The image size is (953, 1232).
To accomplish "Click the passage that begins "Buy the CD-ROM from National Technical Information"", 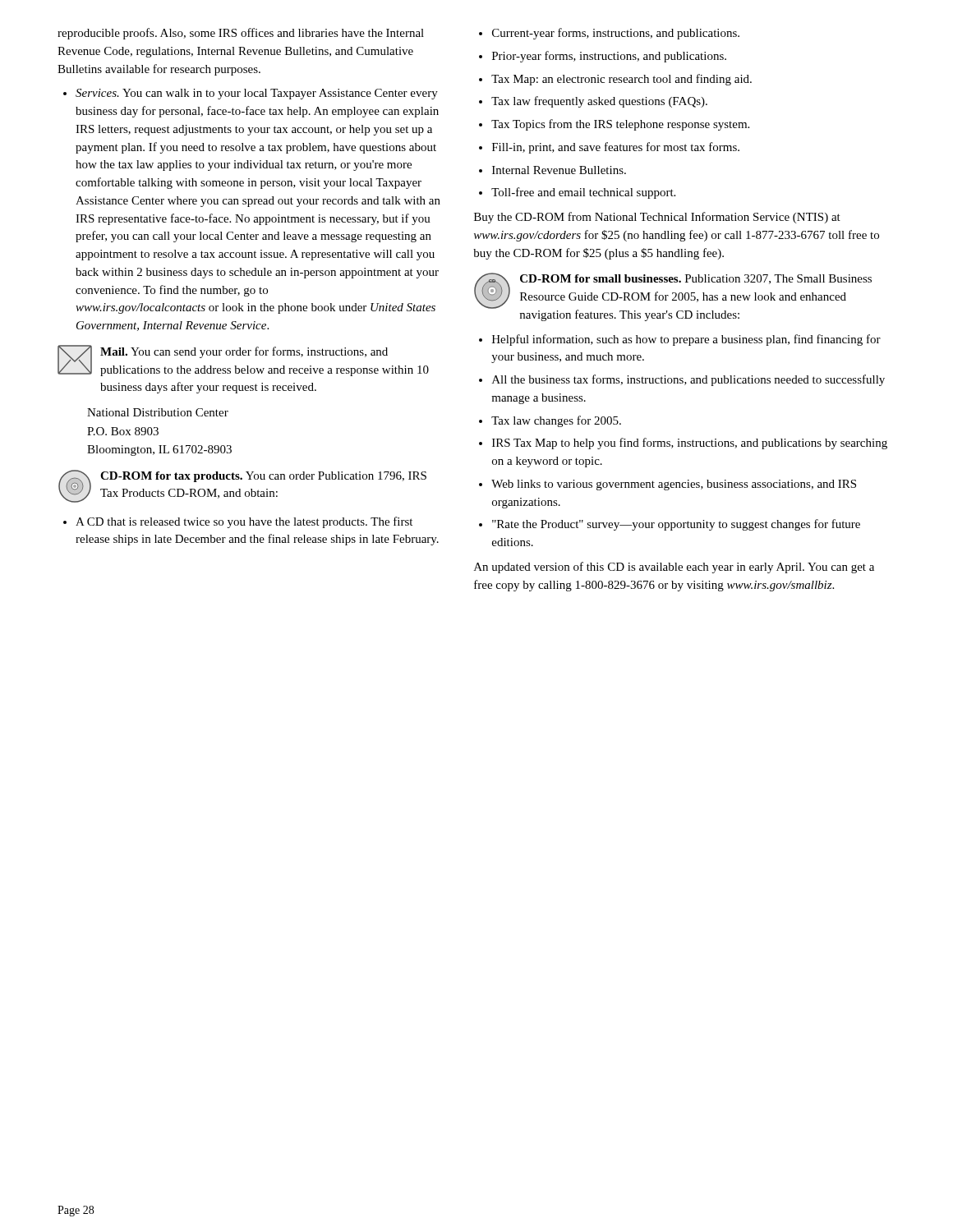I will coord(677,235).
